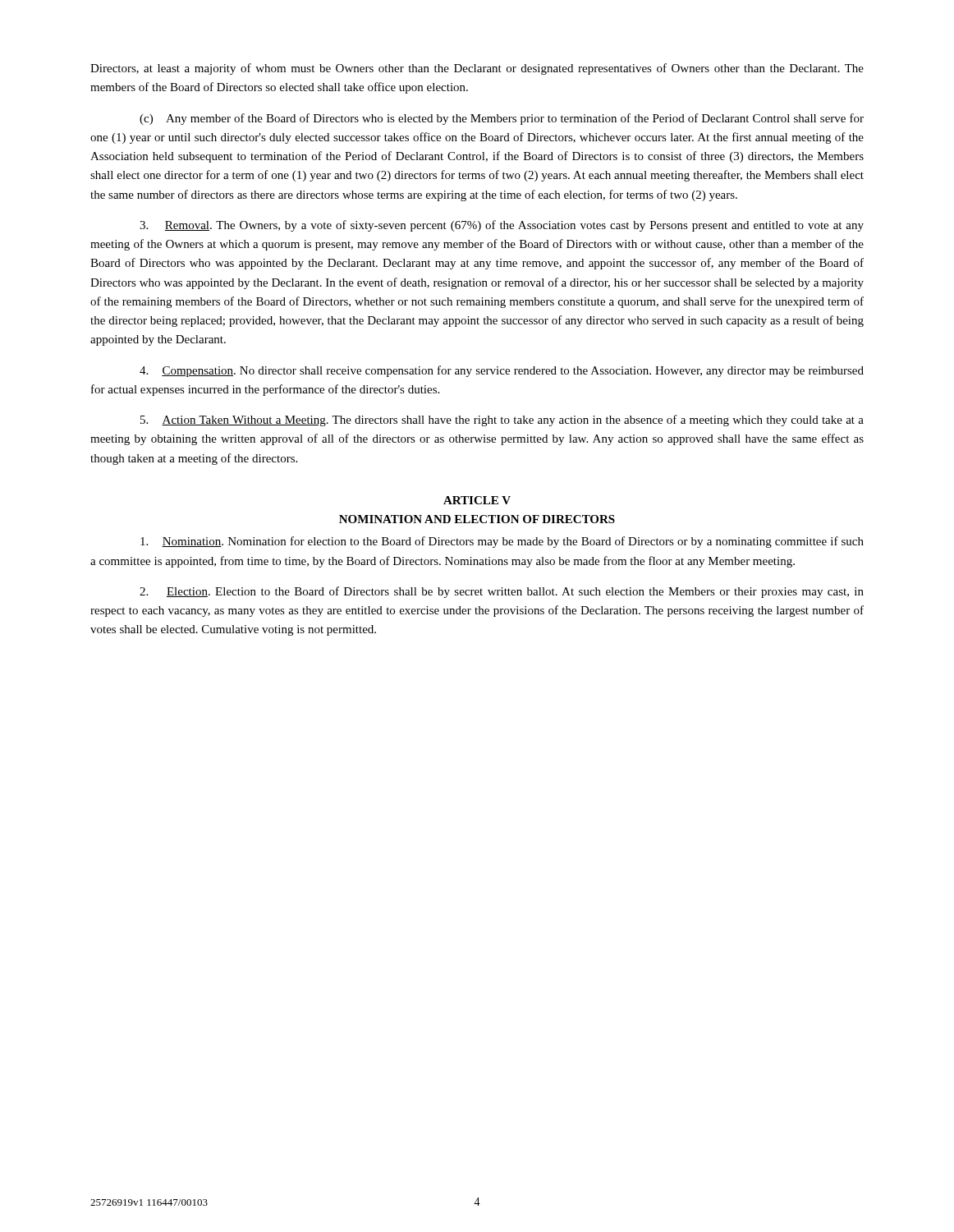Select the text block that says "Nomination. Nomination for election"
Screen dimensions: 1232x954
tap(477, 551)
